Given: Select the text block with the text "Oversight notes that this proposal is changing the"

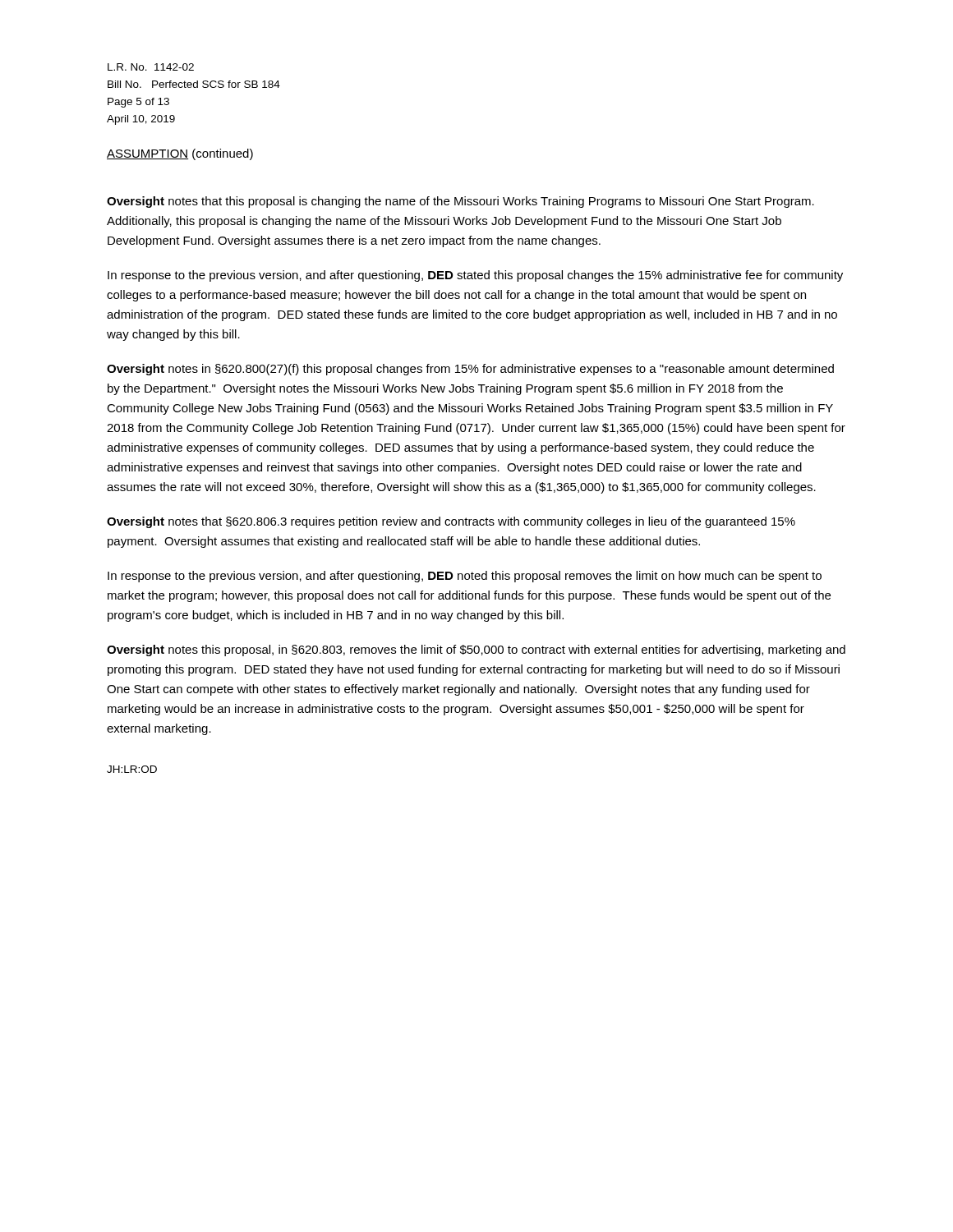Looking at the screenshot, I should (463, 220).
